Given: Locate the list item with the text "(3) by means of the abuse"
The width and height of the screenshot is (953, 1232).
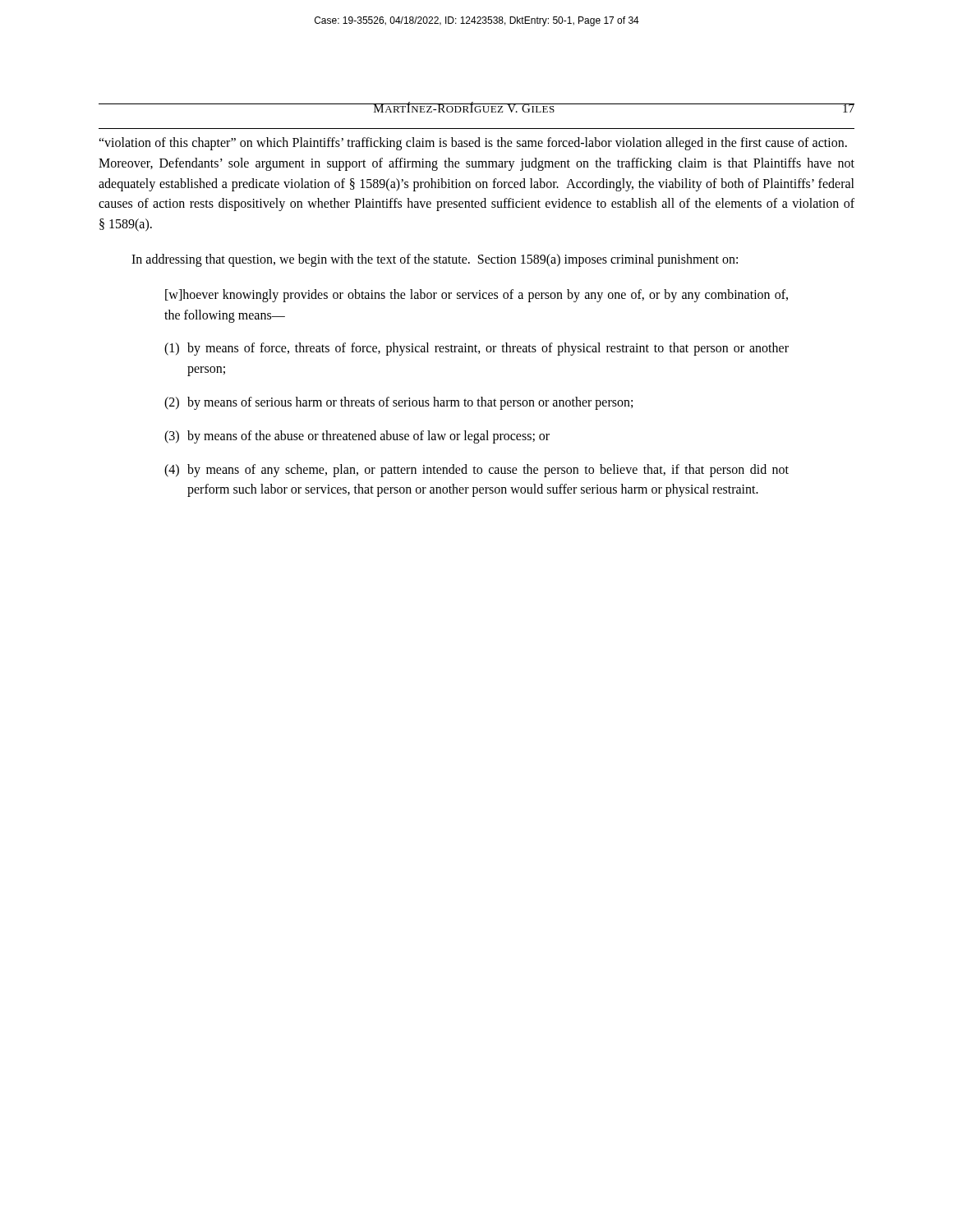Looking at the screenshot, I should pos(476,436).
